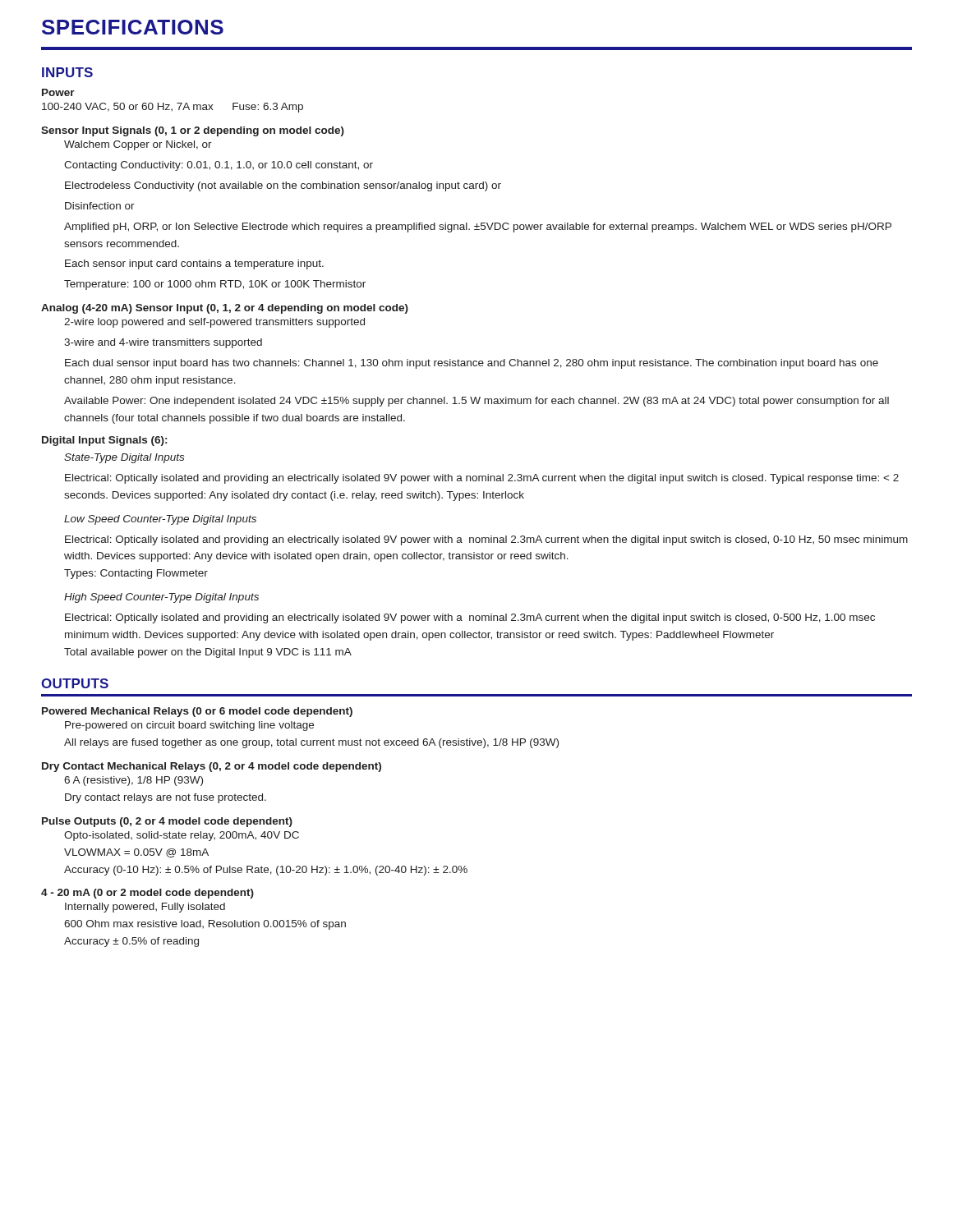Point to the text block starting "Disinfection or"
953x1232 pixels.
(x=99, y=205)
